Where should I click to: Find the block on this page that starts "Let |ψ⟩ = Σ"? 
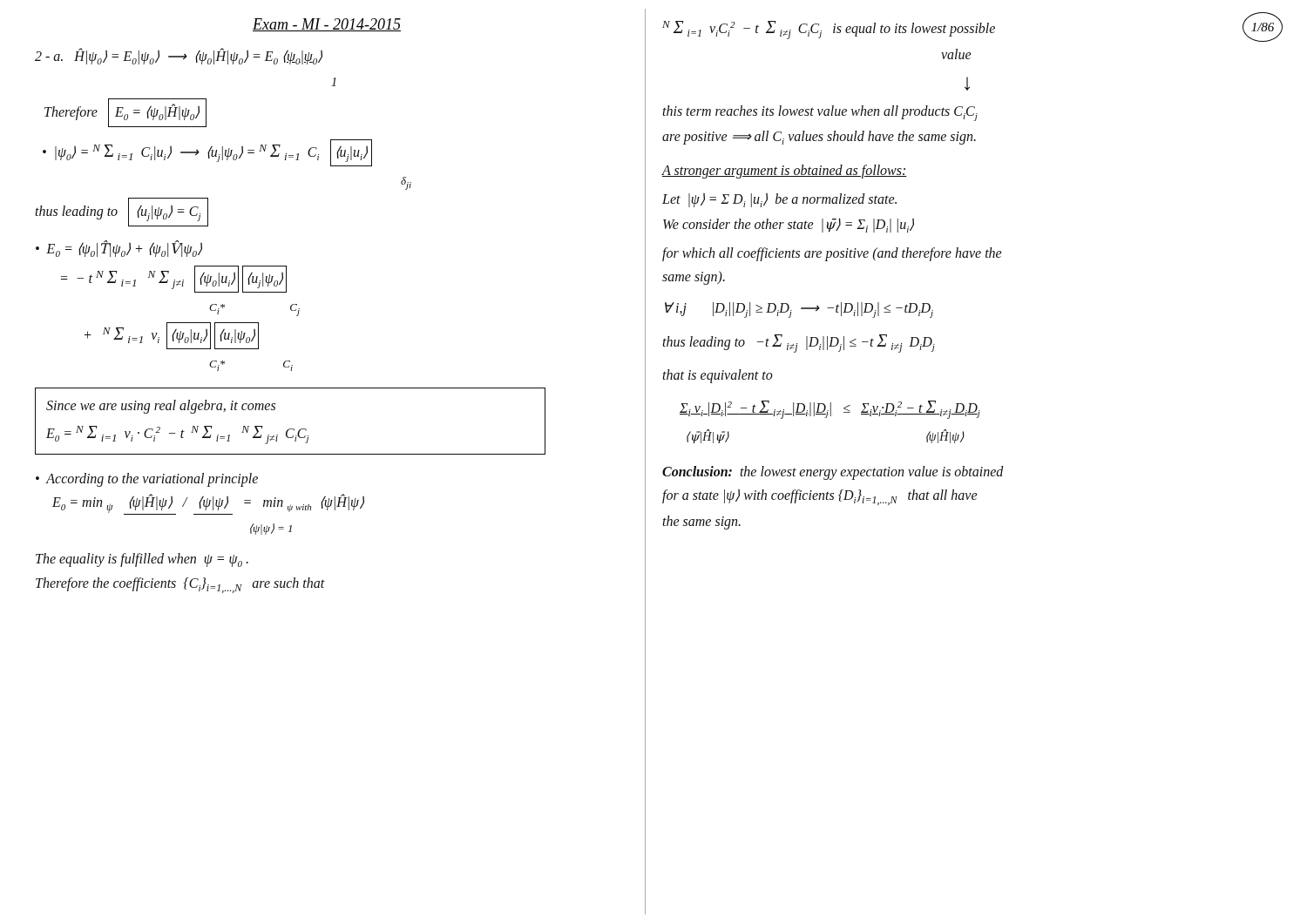788,213
